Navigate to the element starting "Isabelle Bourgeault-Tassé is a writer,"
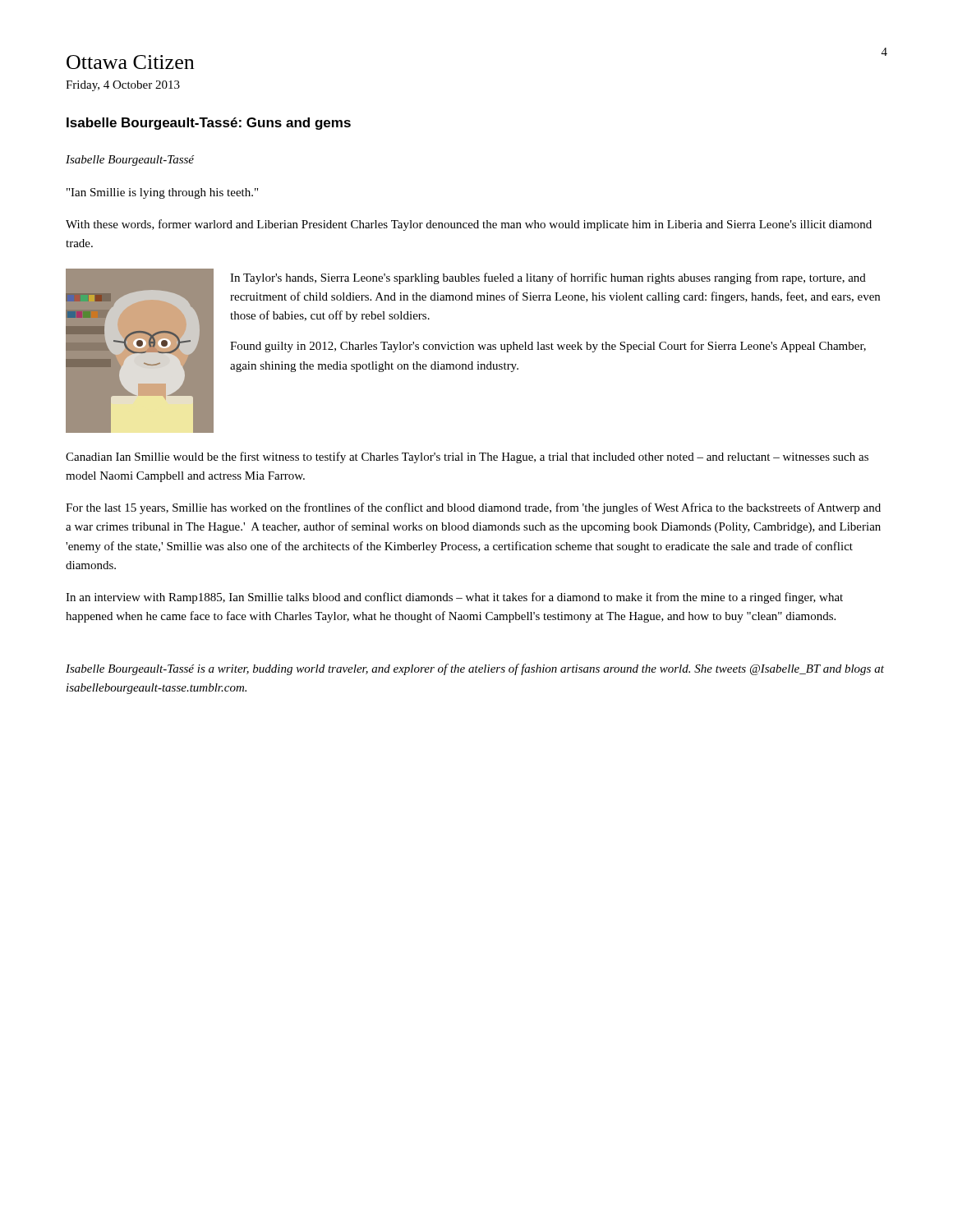This screenshot has height=1232, width=953. 476,678
